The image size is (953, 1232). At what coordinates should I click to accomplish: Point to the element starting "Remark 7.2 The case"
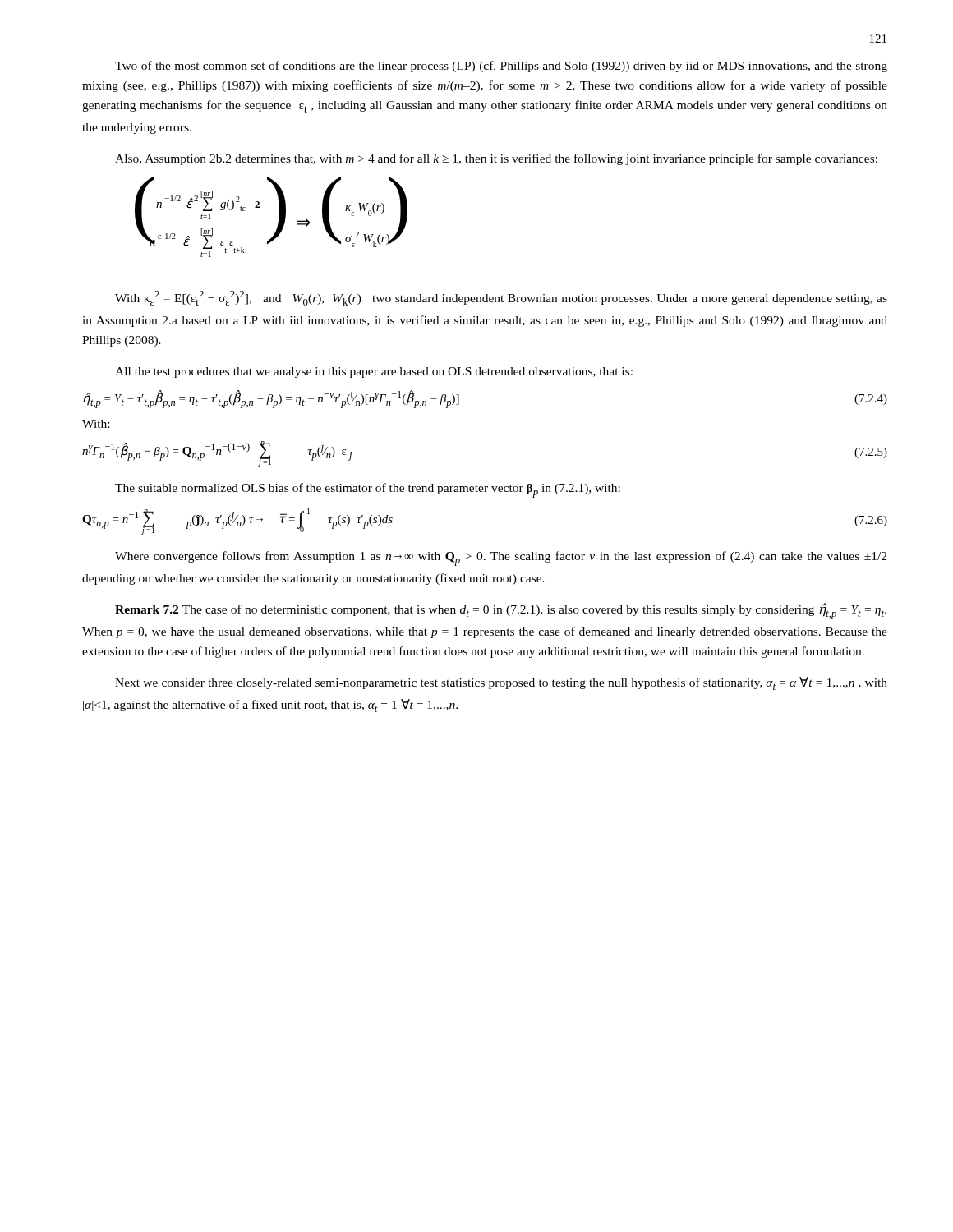485,631
